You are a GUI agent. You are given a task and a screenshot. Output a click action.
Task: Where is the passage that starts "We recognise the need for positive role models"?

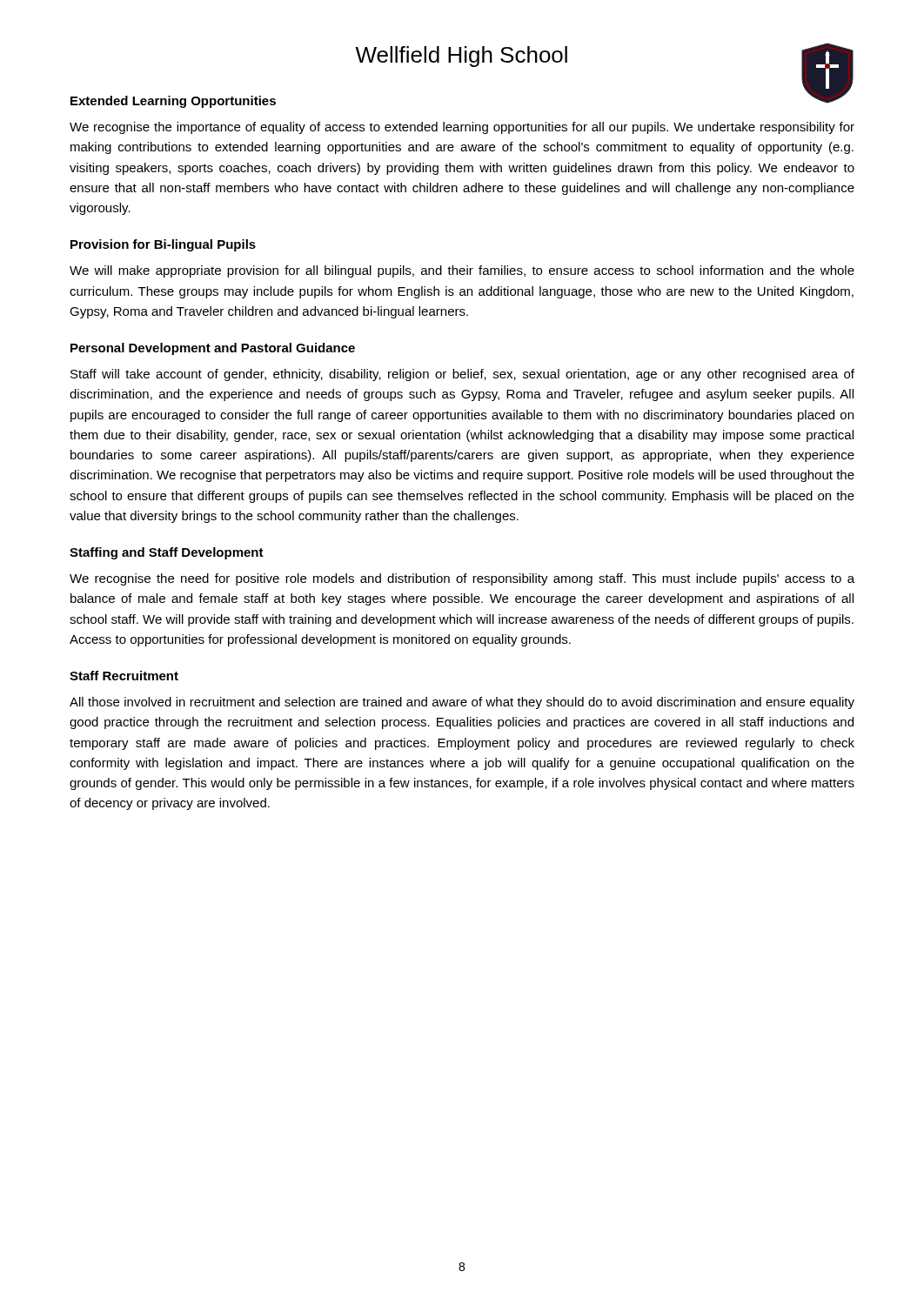tap(462, 608)
